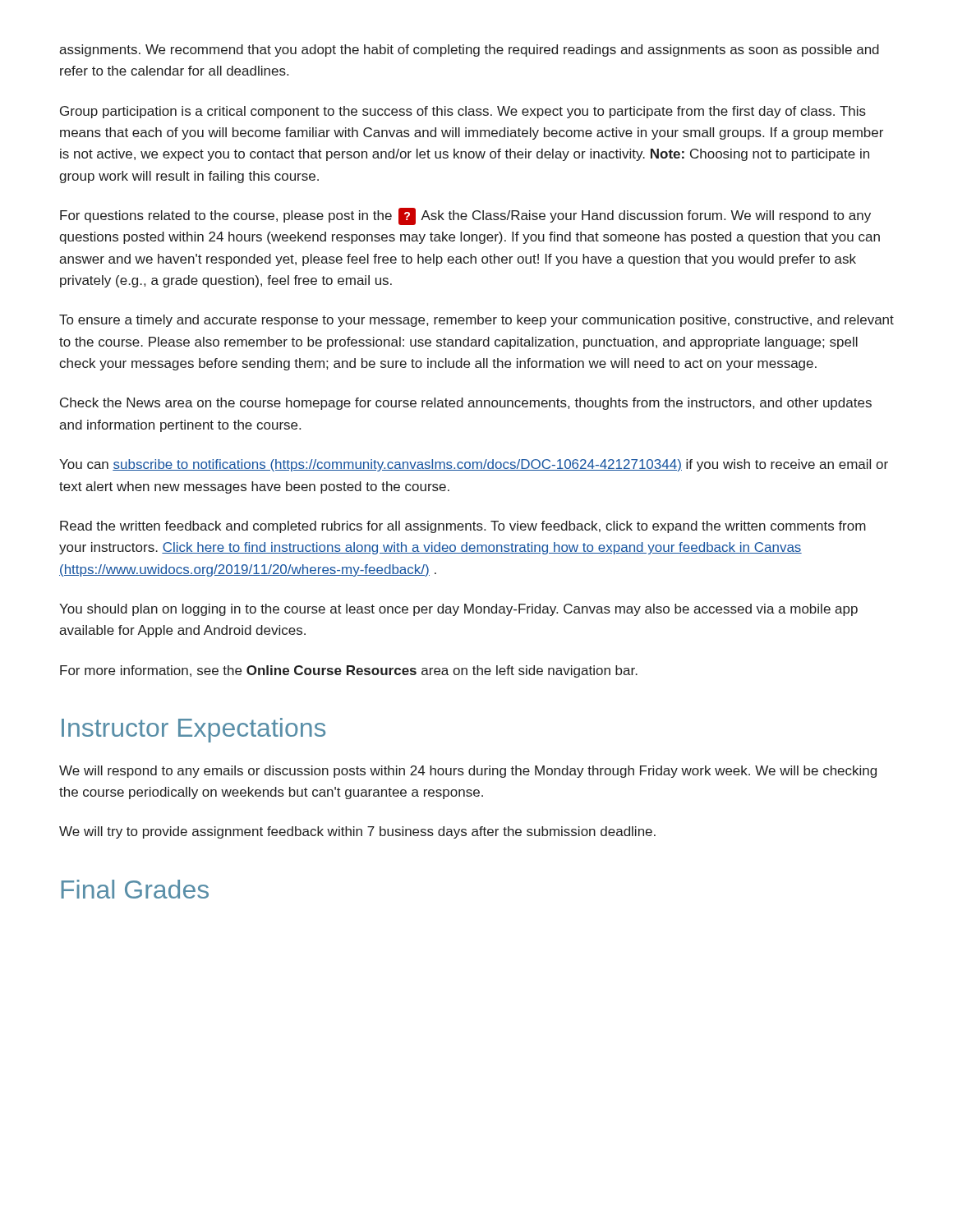Image resolution: width=953 pixels, height=1232 pixels.
Task: Locate the text block starting "You should plan"
Action: click(459, 620)
